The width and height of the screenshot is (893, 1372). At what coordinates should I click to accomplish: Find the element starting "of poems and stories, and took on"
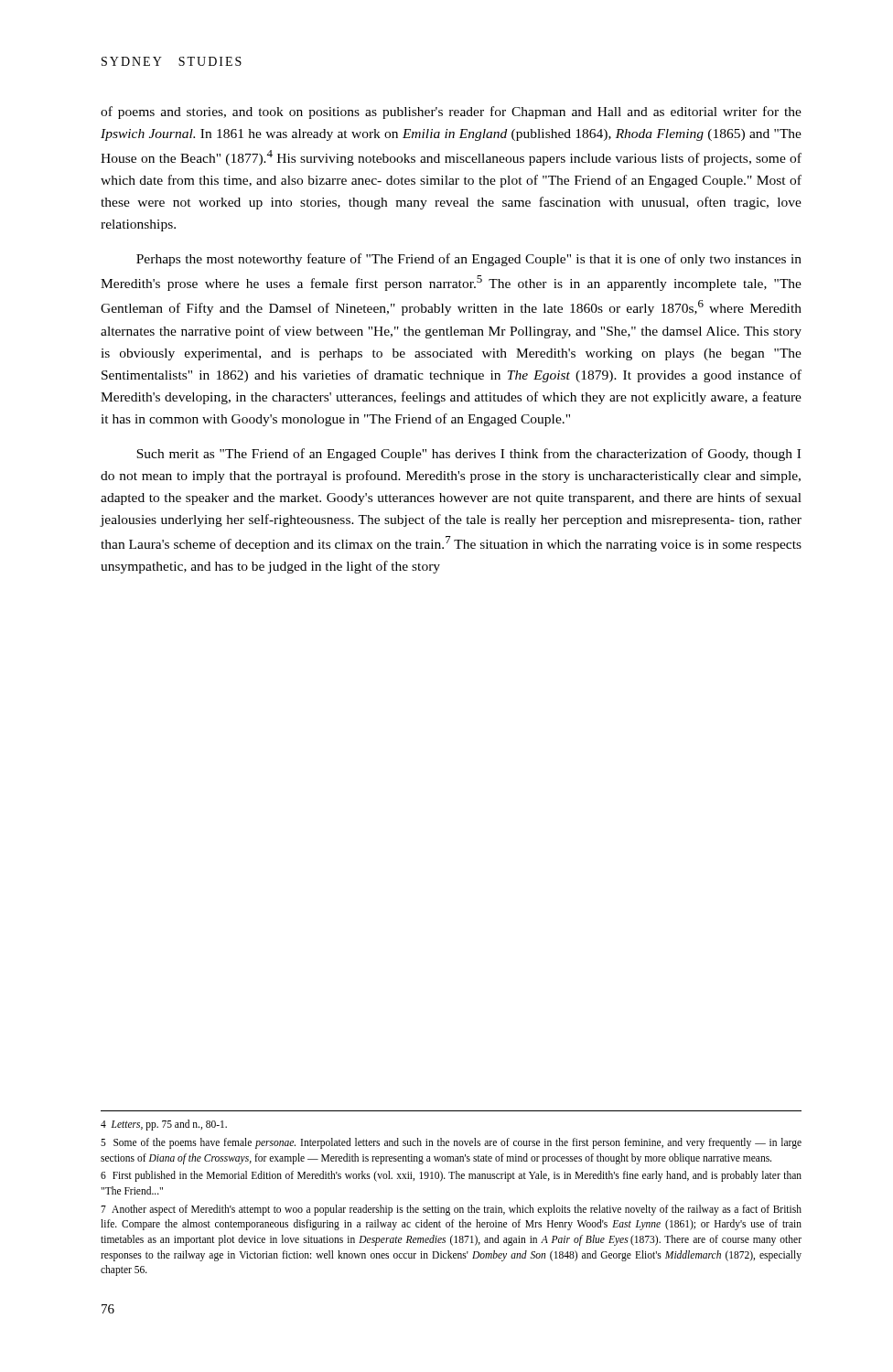click(x=451, y=168)
